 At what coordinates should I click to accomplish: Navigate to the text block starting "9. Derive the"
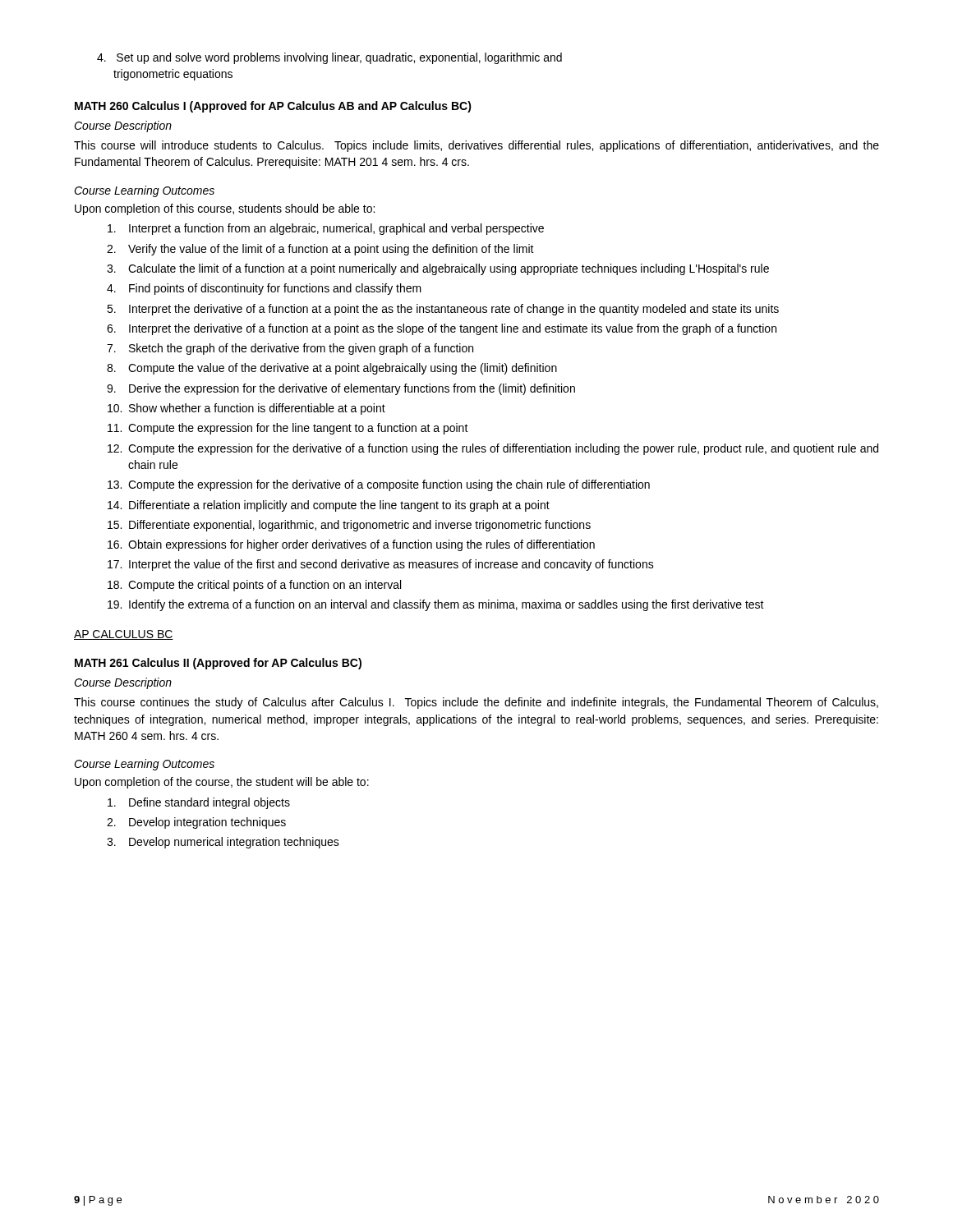(x=341, y=388)
